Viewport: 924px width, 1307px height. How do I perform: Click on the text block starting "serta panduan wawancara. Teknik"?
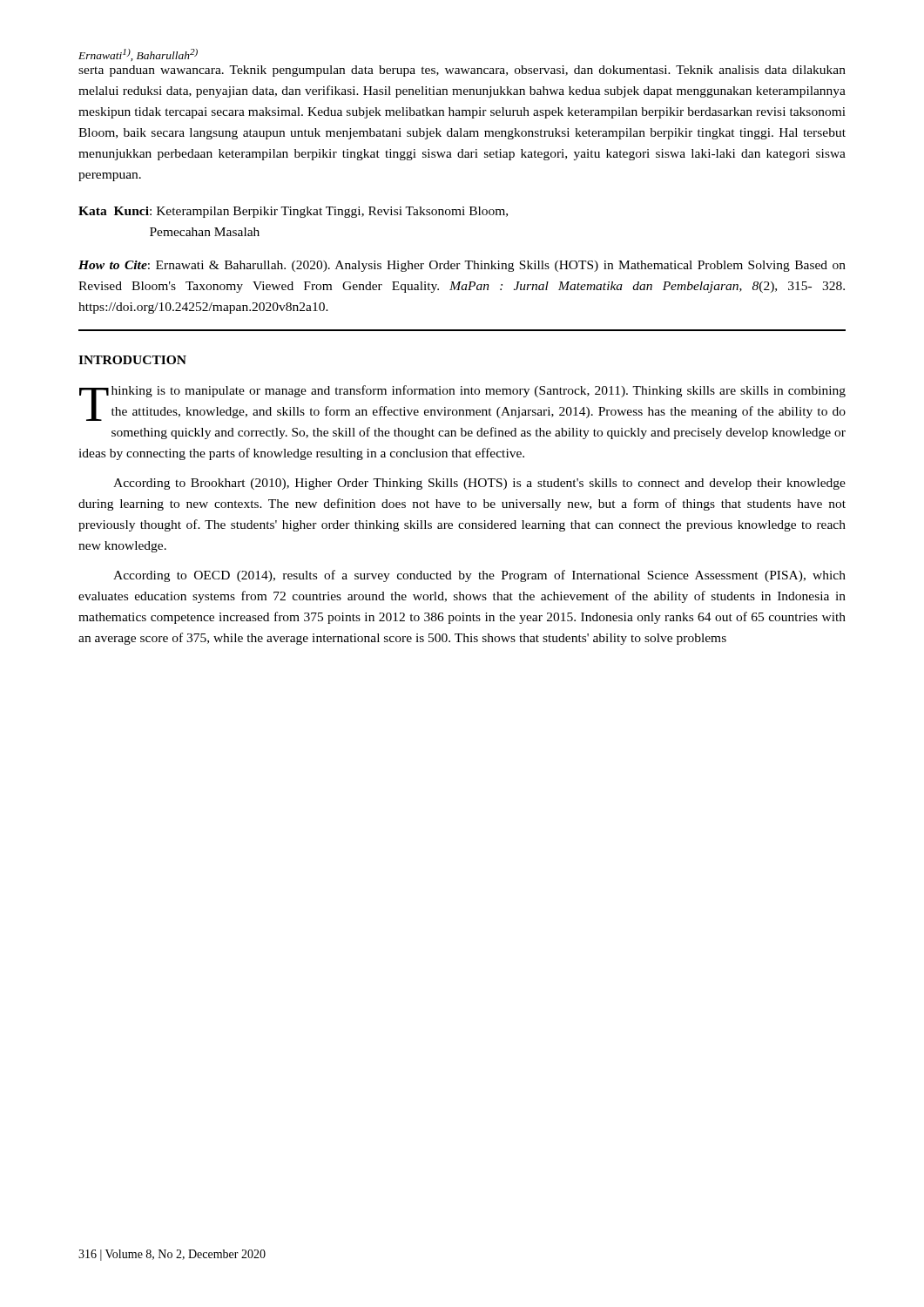(x=462, y=122)
